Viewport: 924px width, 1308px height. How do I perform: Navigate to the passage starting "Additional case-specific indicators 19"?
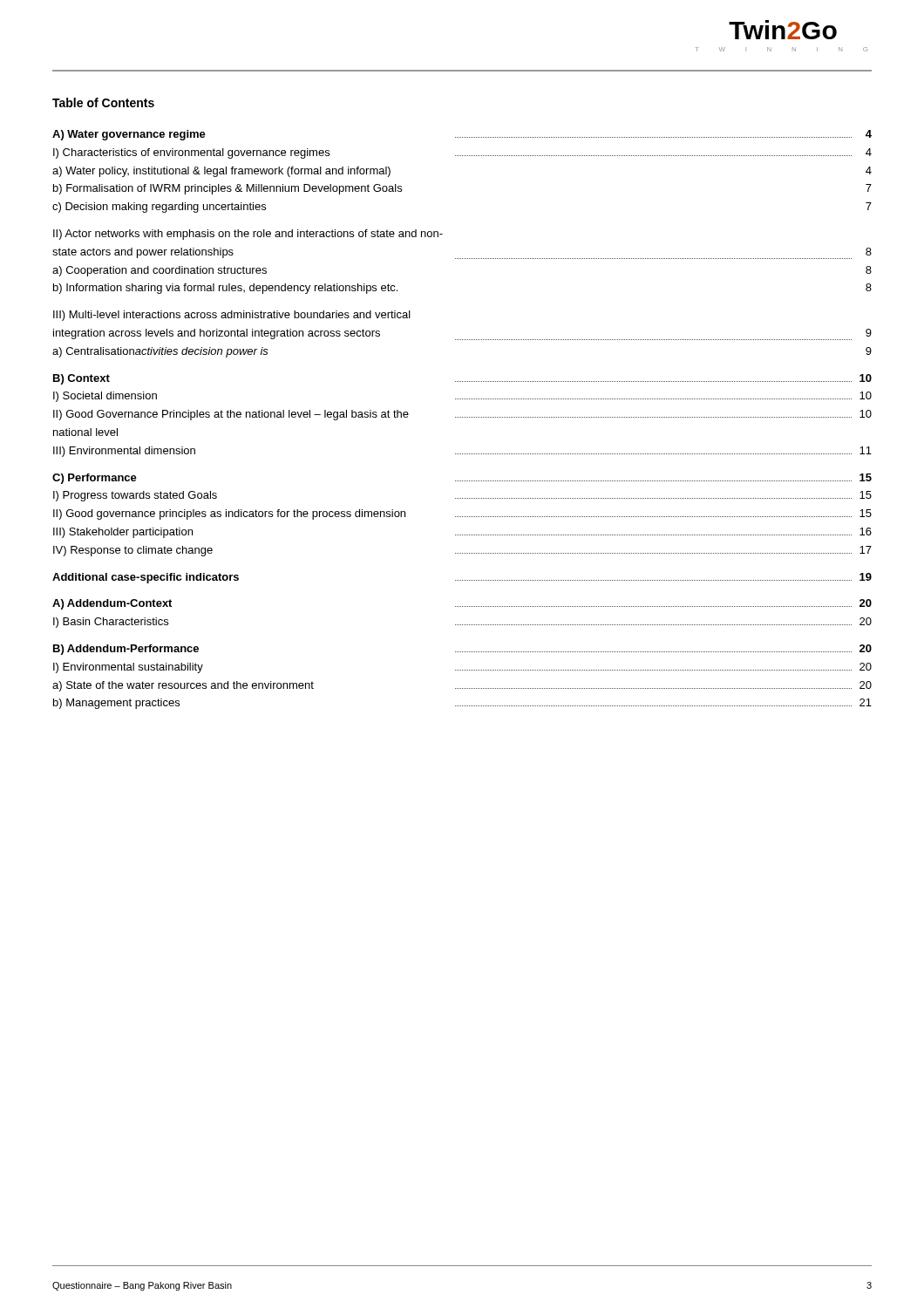click(x=462, y=577)
